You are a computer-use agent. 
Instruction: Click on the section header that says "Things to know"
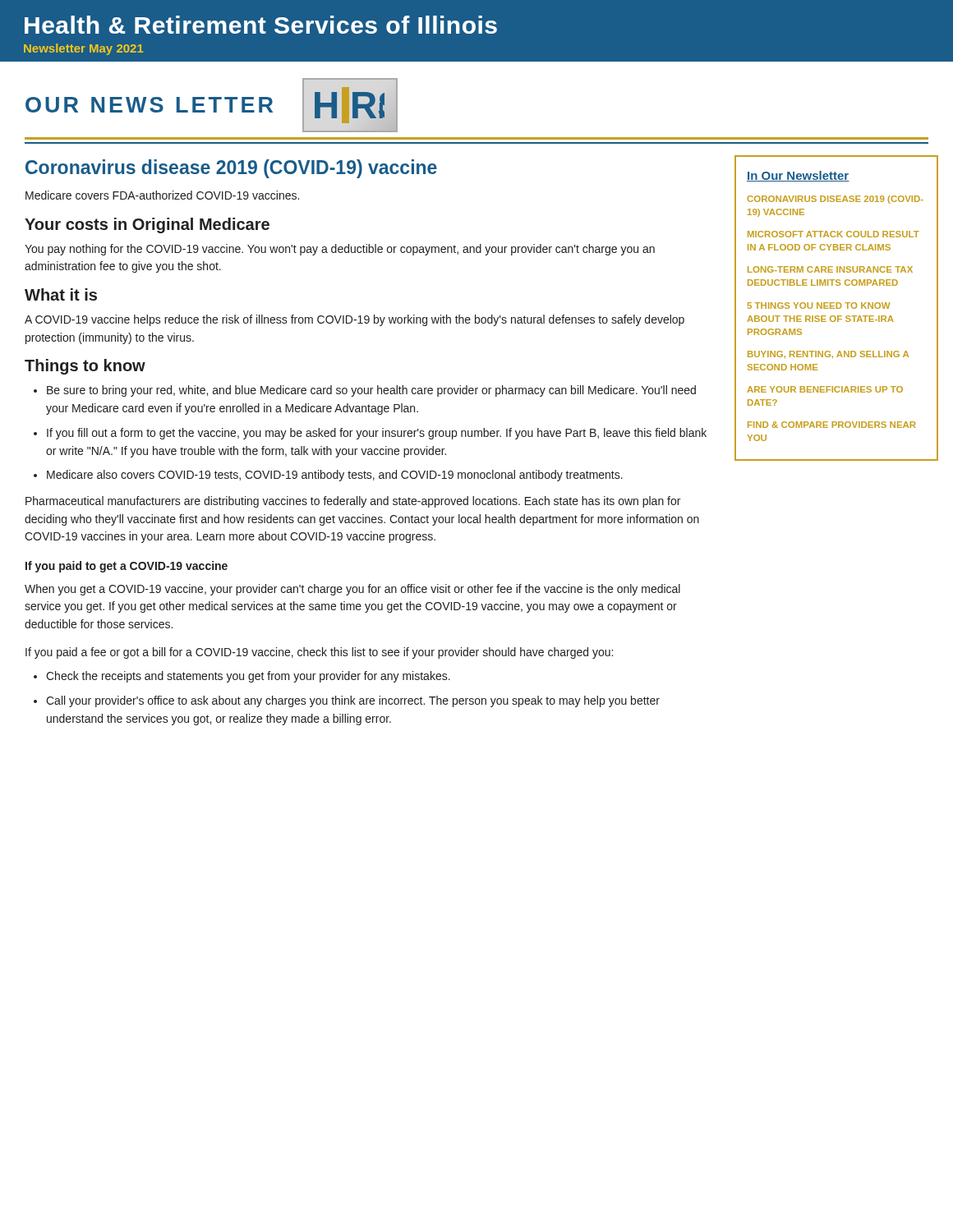point(85,366)
